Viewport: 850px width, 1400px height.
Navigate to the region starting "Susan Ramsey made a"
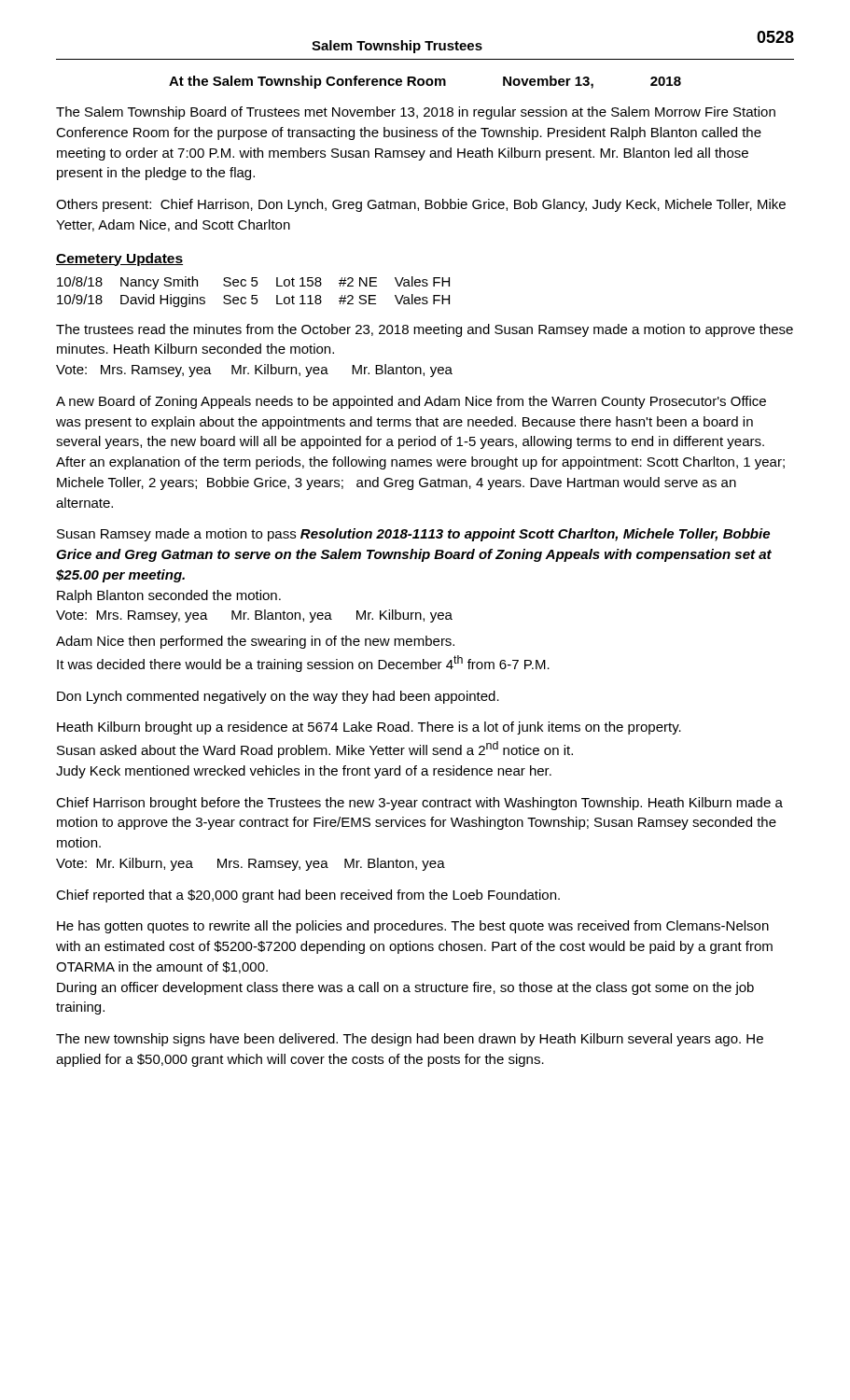click(413, 535)
